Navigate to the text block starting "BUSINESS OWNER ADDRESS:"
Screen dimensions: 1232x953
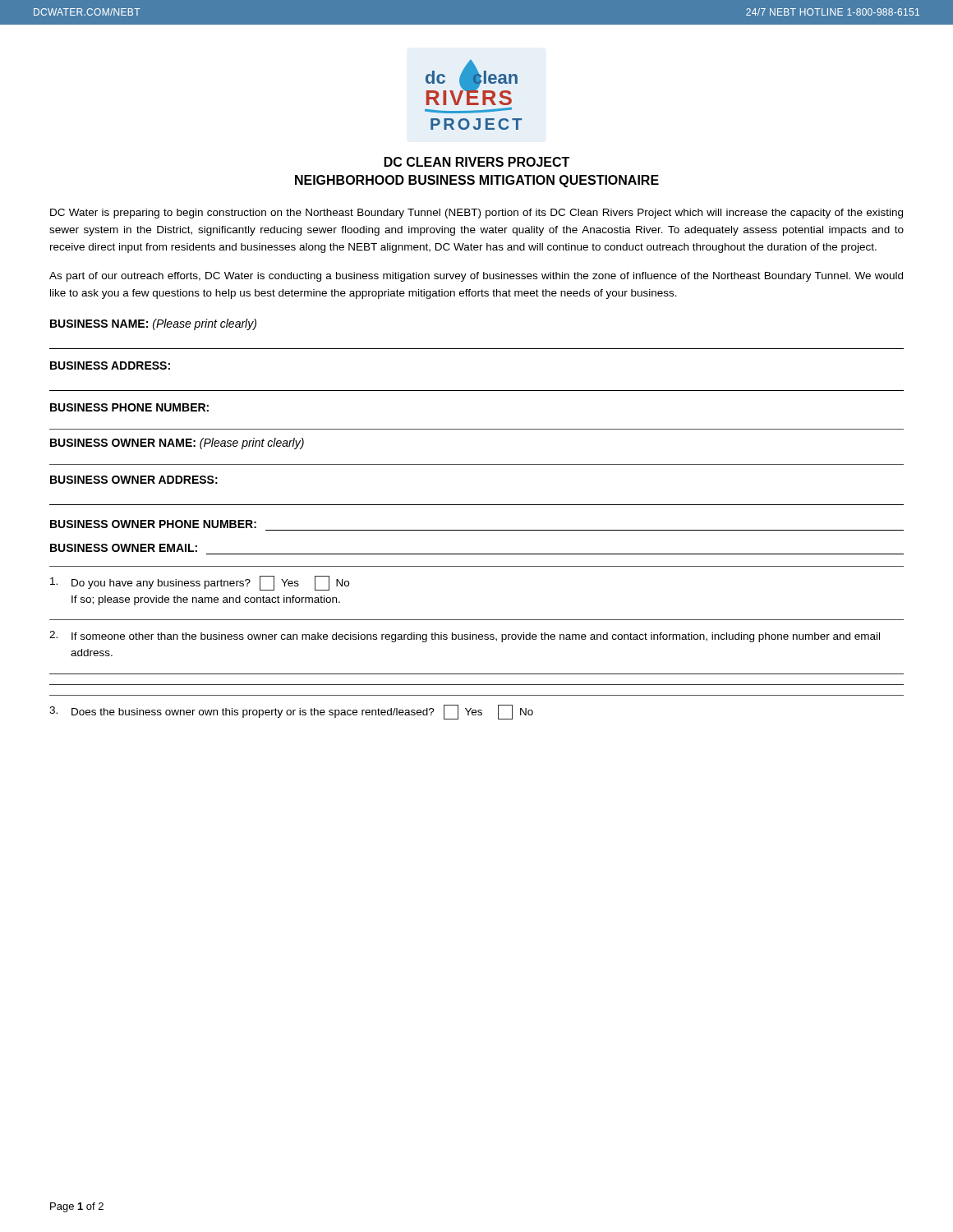tap(134, 480)
